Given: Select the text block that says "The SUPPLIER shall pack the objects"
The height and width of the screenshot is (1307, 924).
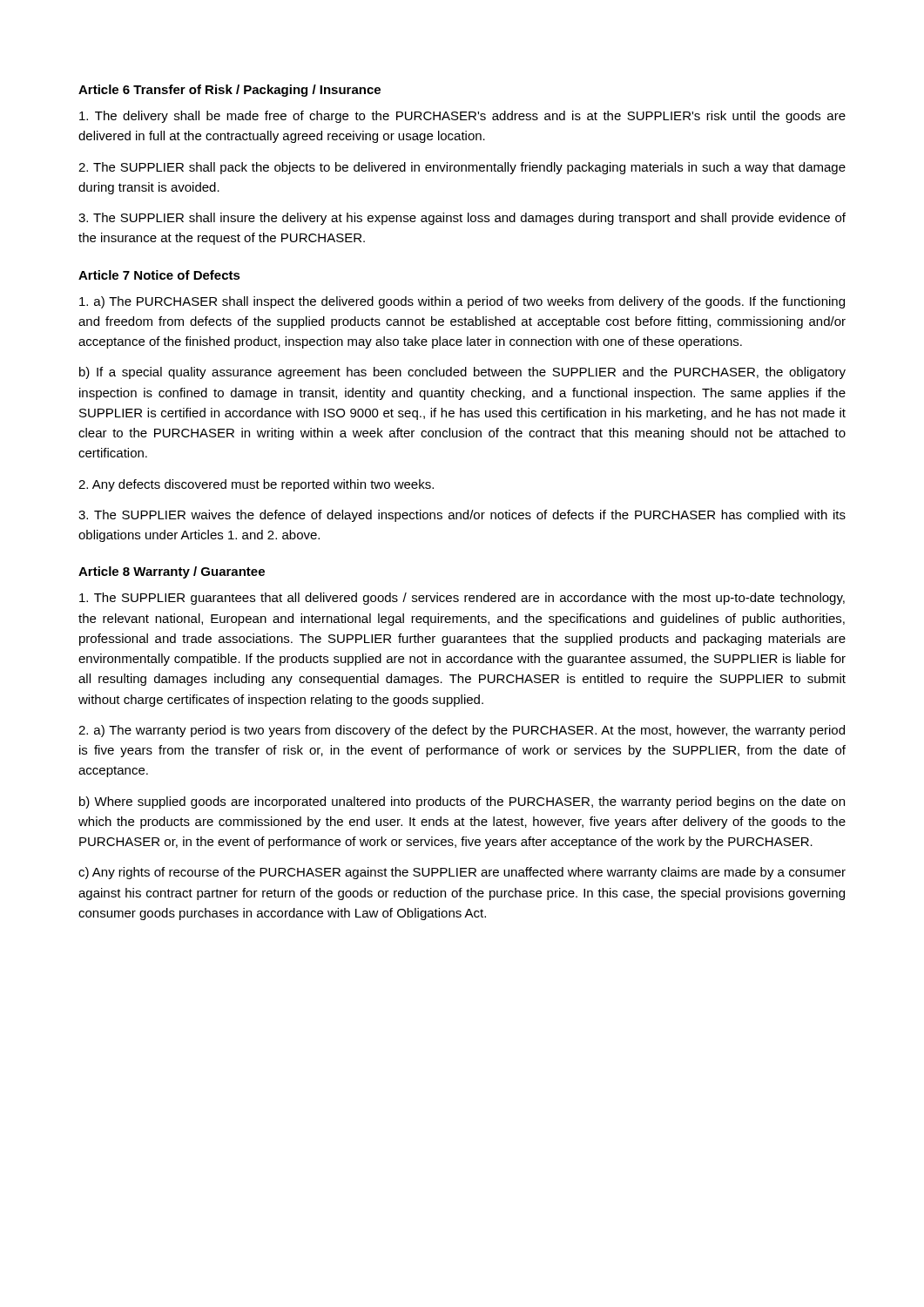Looking at the screenshot, I should click(462, 177).
